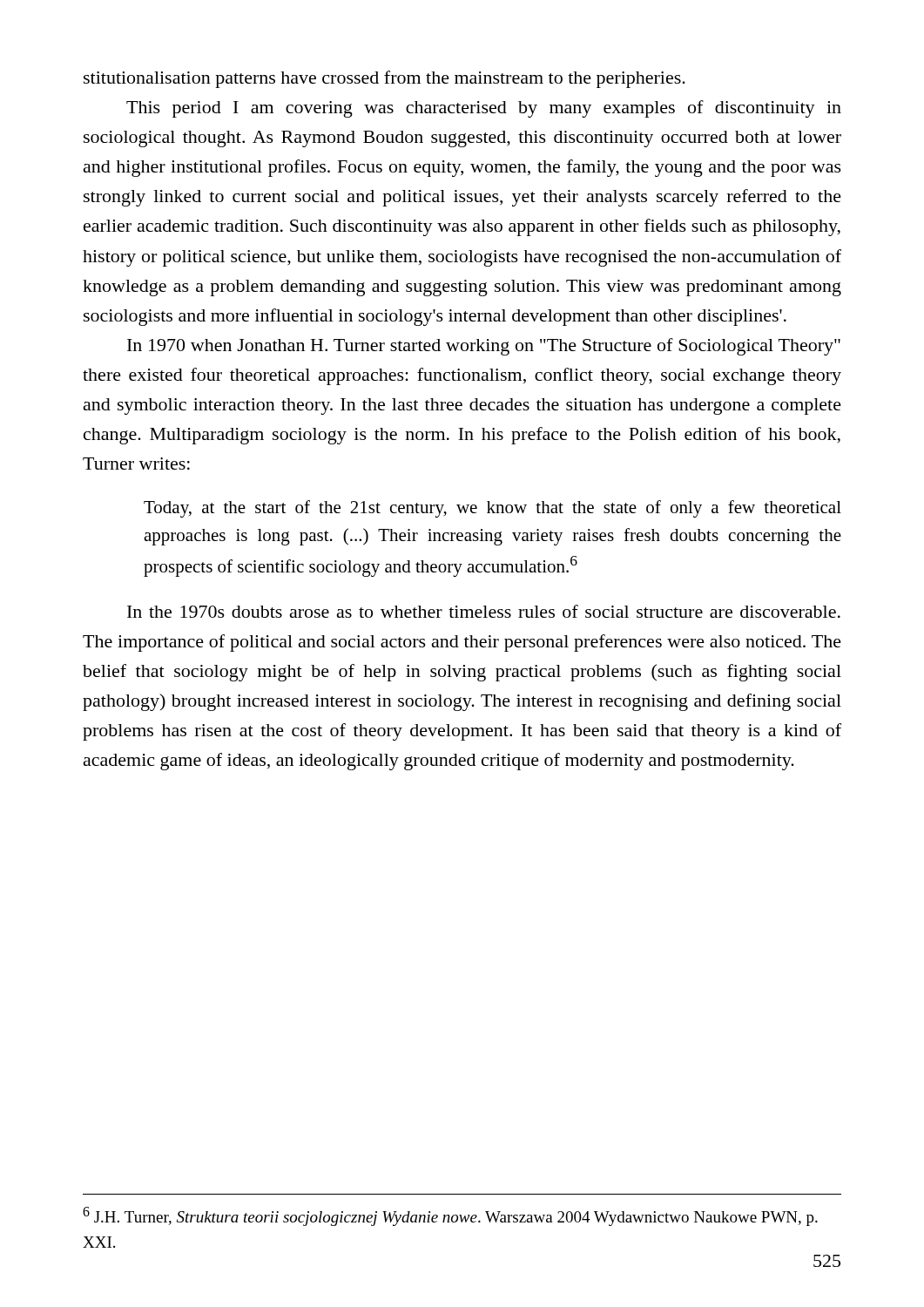The image size is (924, 1307).
Task: Click on the text block starting "6 J.H. Turner, Struktura teorii"
Action: [x=451, y=1227]
